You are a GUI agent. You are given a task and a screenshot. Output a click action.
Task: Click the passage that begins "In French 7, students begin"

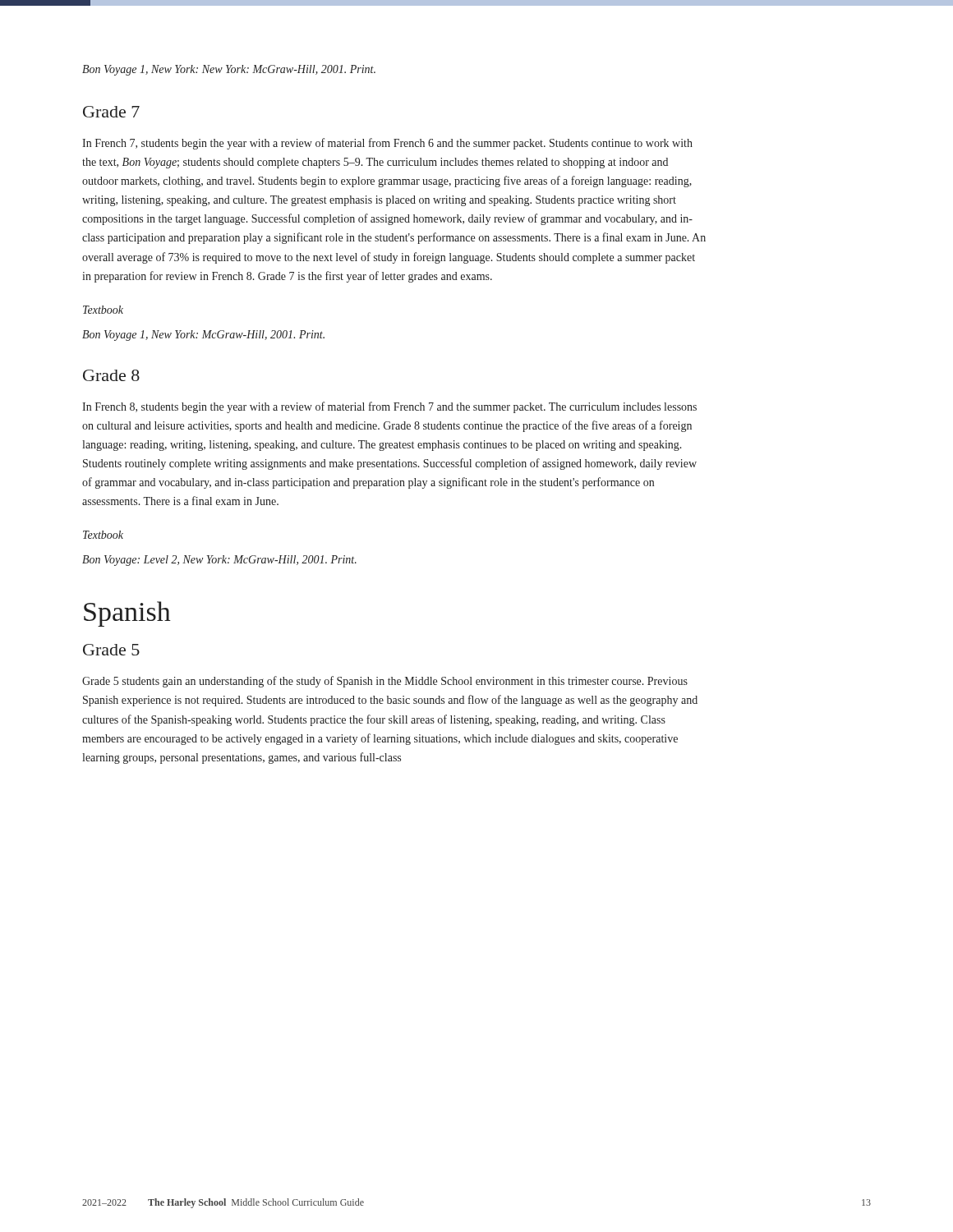tap(394, 210)
